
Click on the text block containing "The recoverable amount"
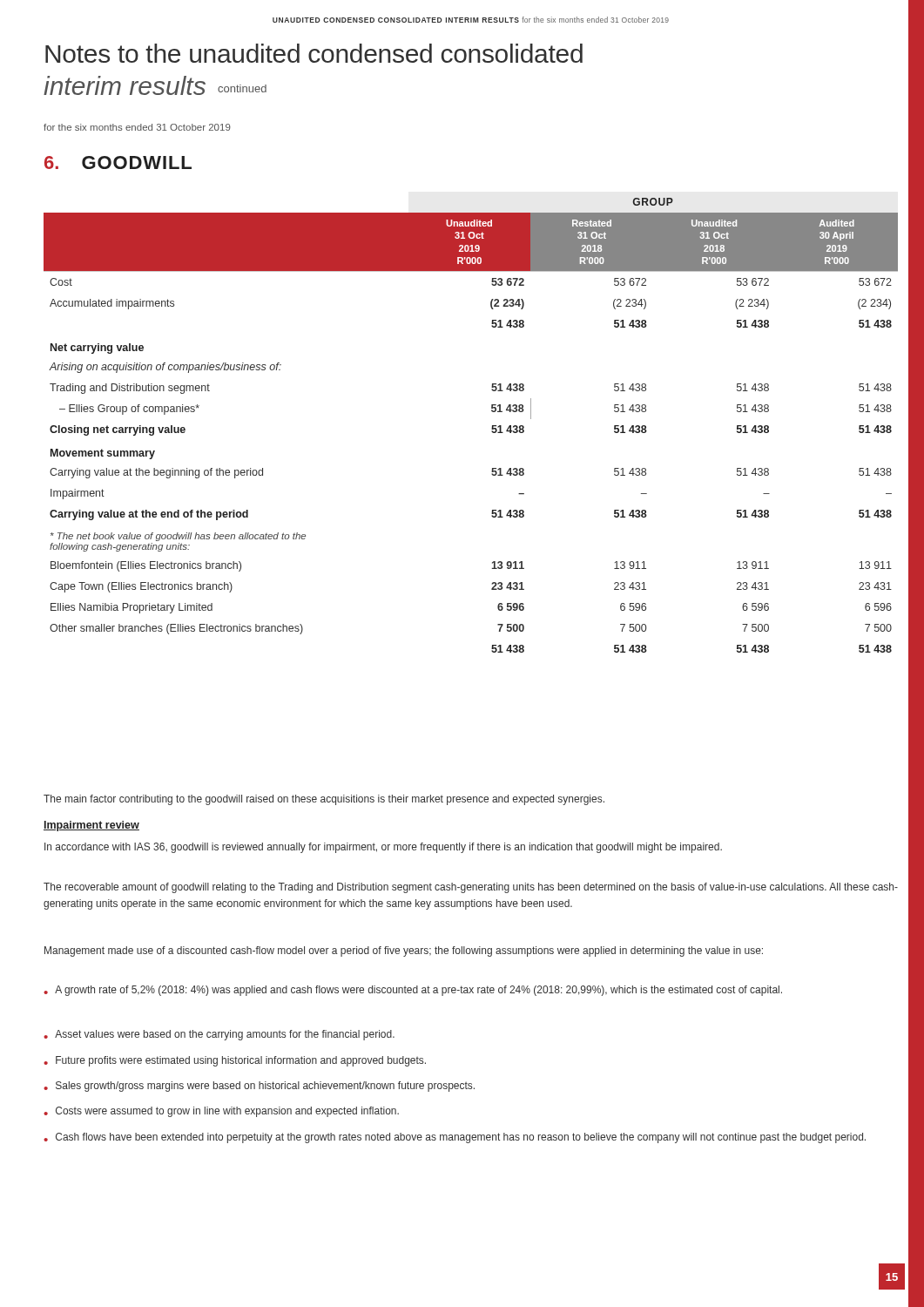[x=471, y=895]
